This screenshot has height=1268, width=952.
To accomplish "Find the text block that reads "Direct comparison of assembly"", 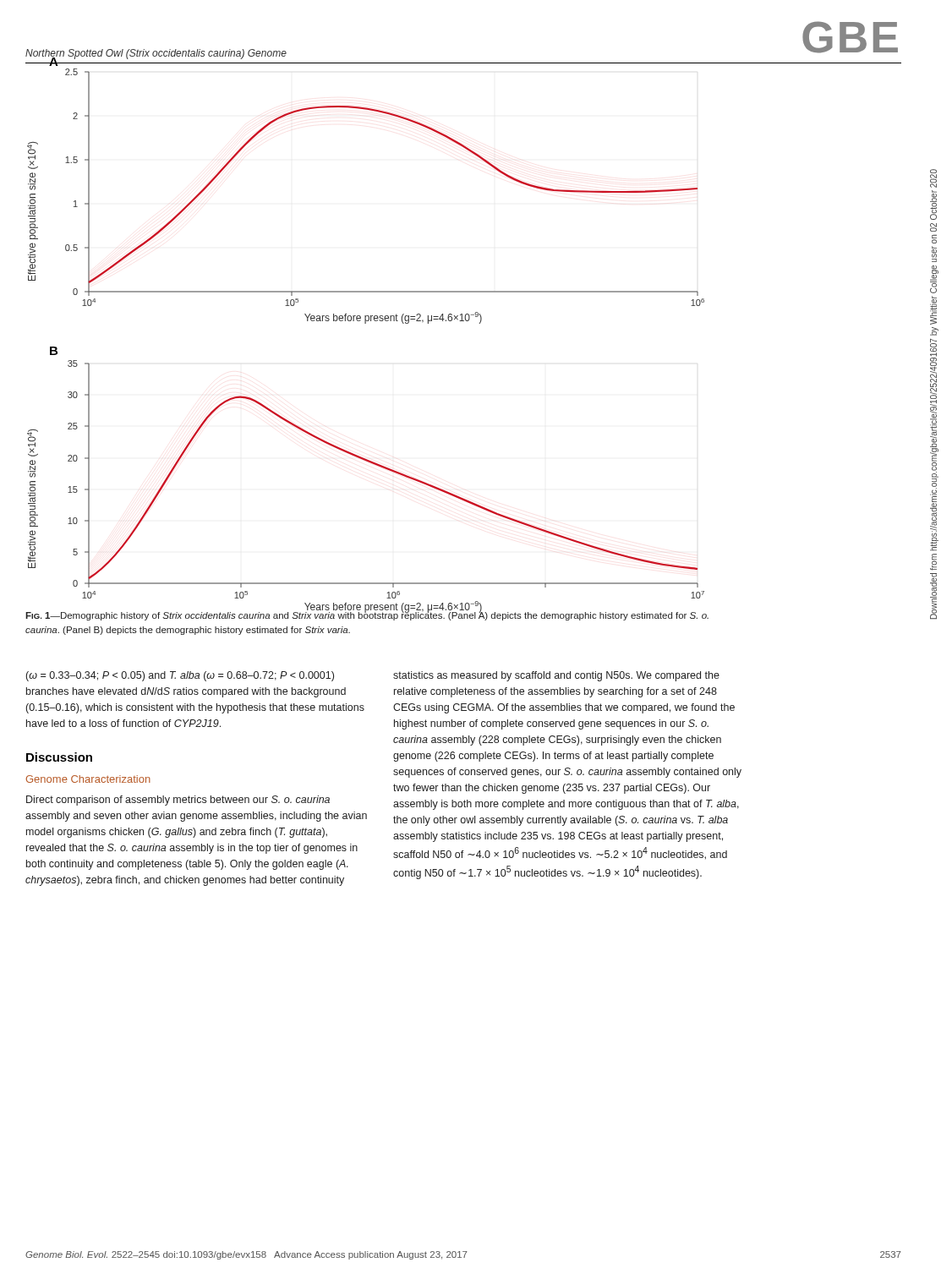I will pyautogui.click(x=196, y=839).
